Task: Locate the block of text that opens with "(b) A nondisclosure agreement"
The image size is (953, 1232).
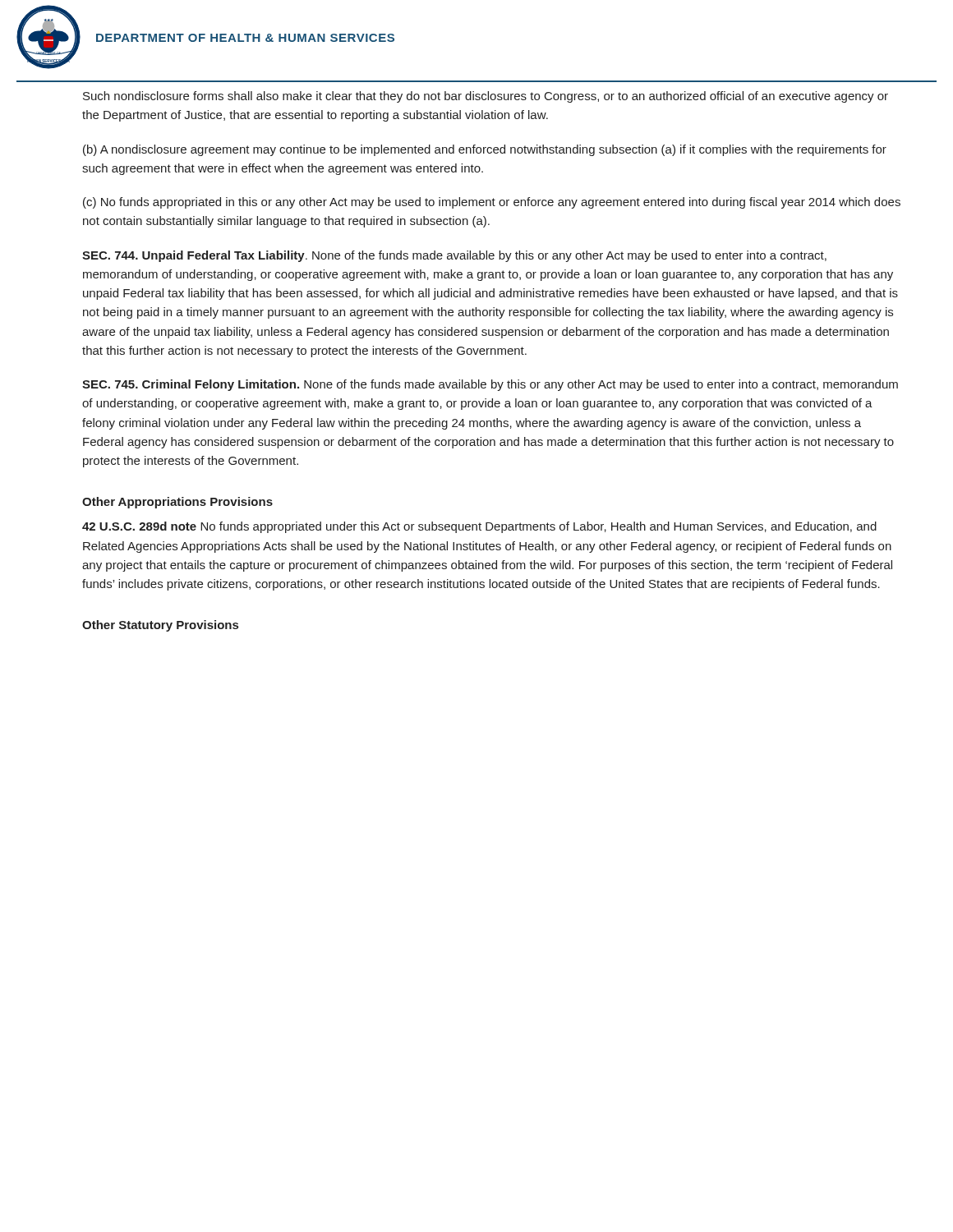Action: pos(484,158)
